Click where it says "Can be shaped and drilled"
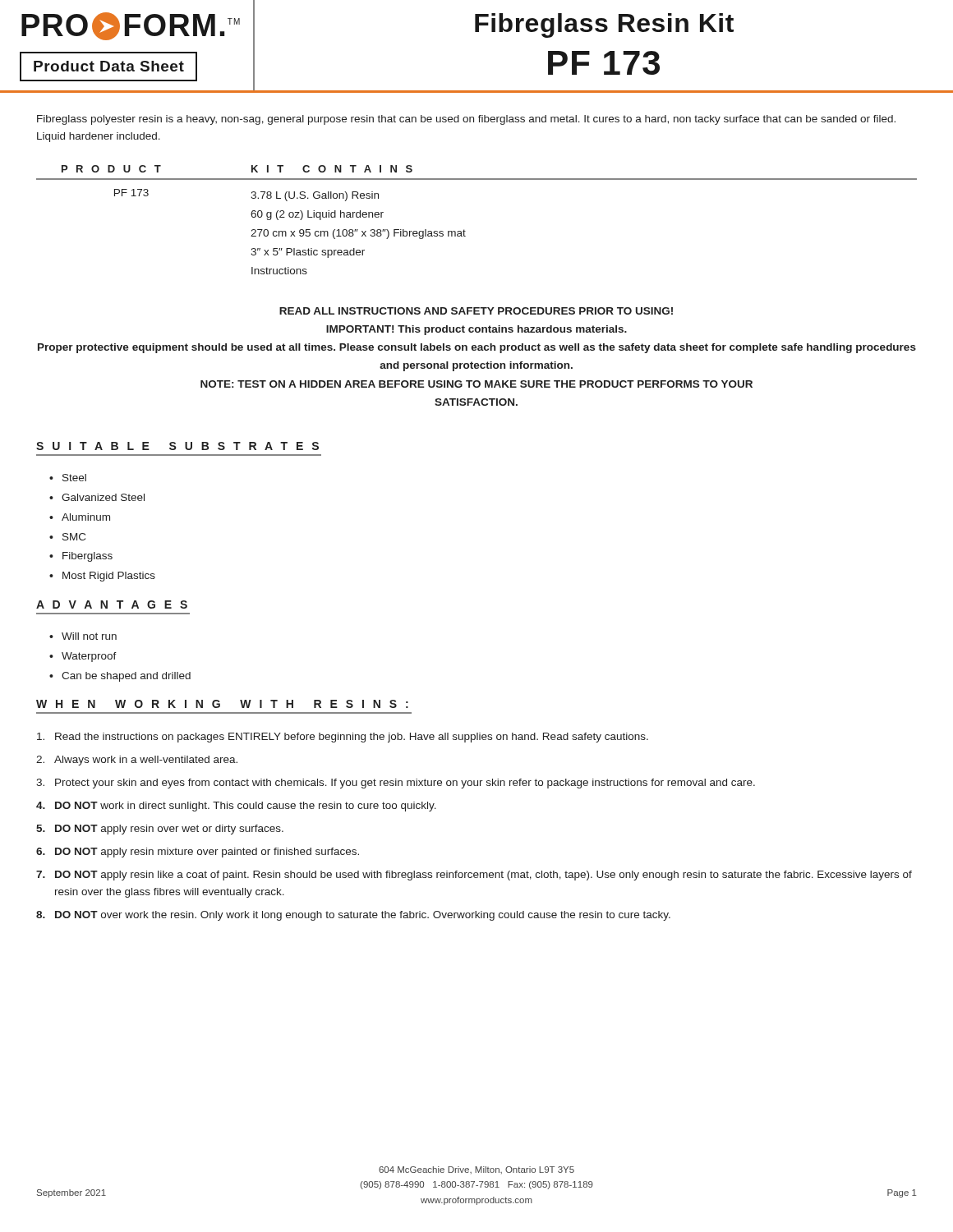Image resolution: width=953 pixels, height=1232 pixels. tap(120, 677)
